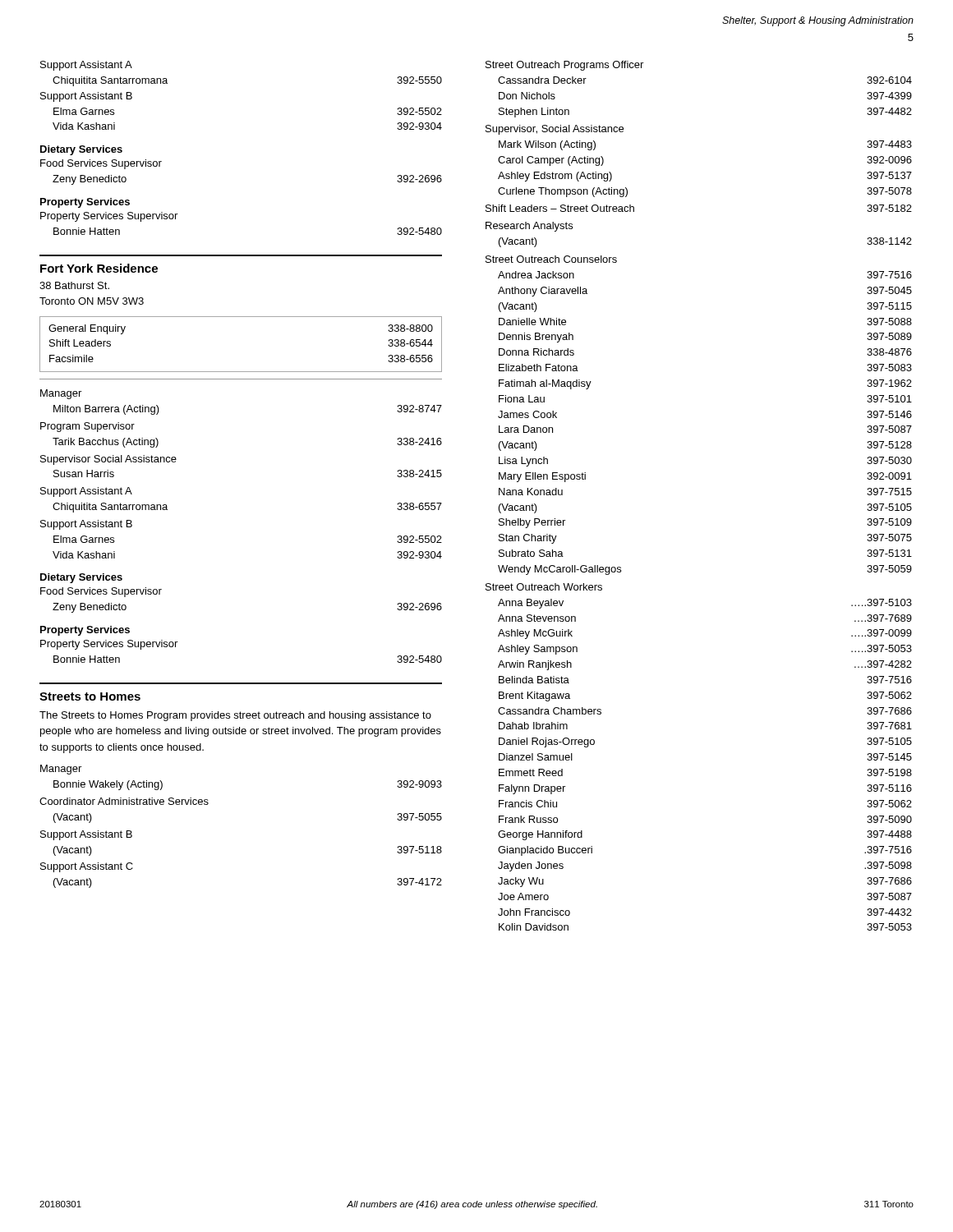Find the text block with the text "Manager Milton Barrera (Acting)392-8747"
This screenshot has width=953, height=1232.
(61, 394)
